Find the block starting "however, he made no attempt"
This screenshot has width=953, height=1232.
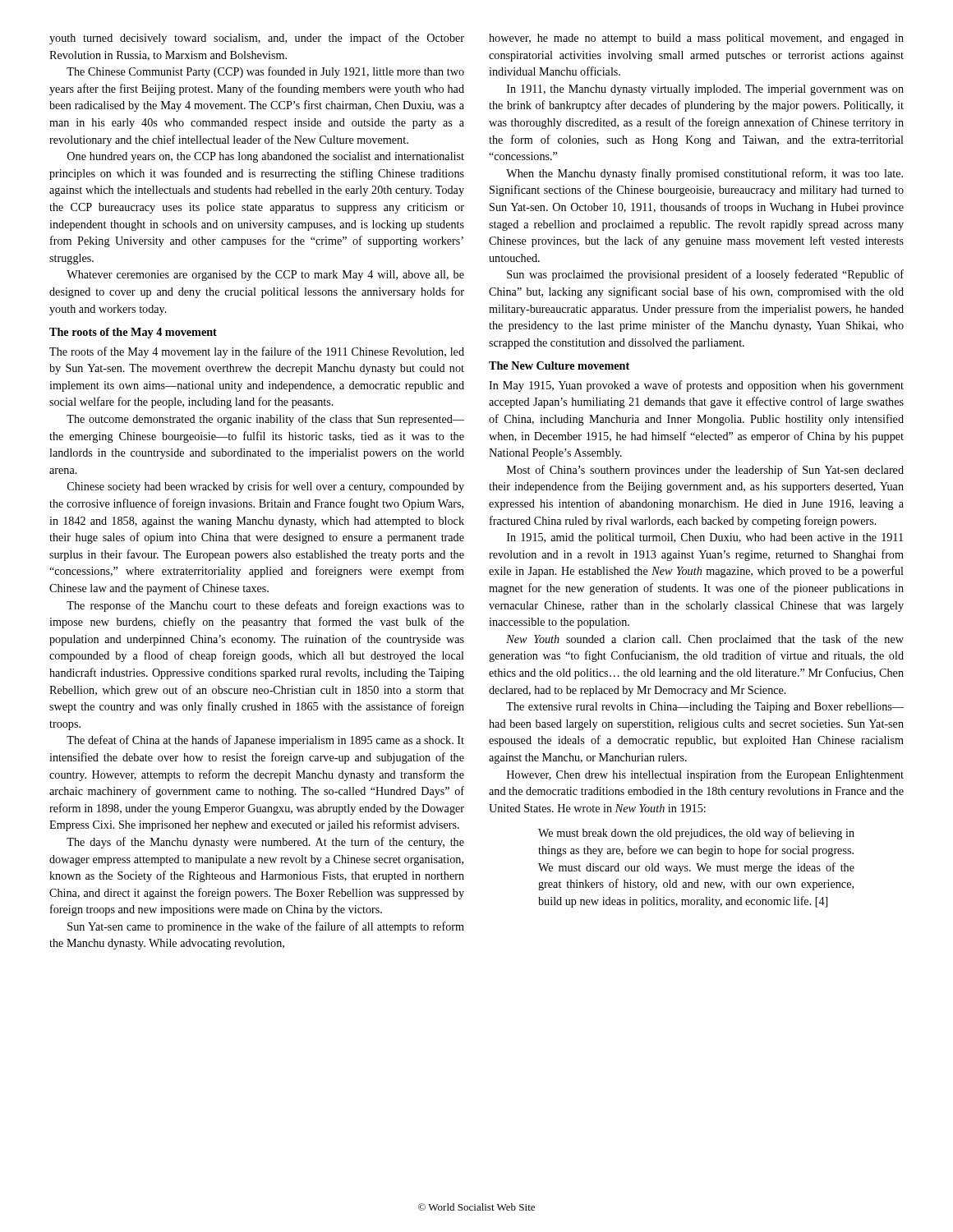tap(696, 190)
